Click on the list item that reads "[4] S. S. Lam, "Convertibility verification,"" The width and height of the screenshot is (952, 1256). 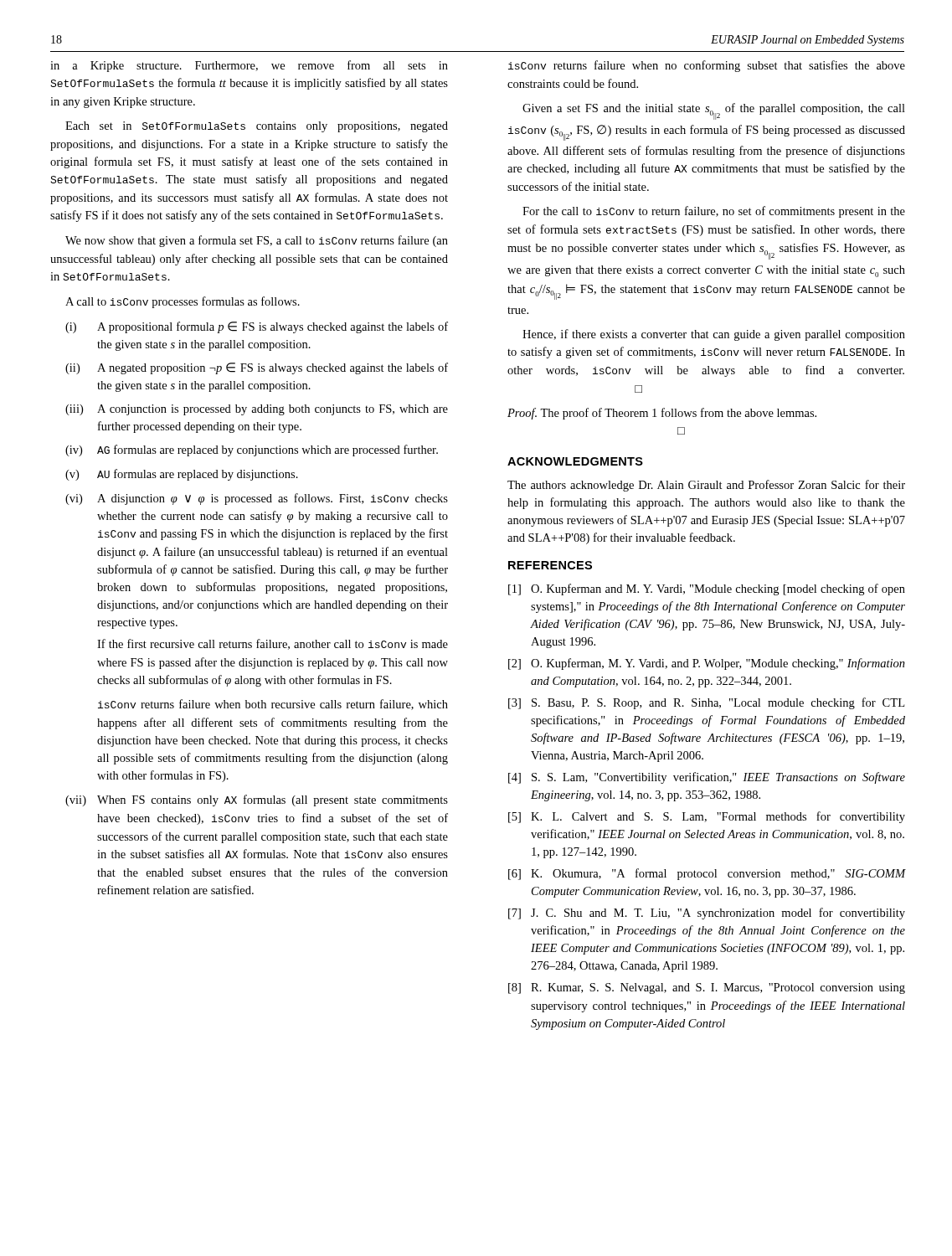pos(706,787)
